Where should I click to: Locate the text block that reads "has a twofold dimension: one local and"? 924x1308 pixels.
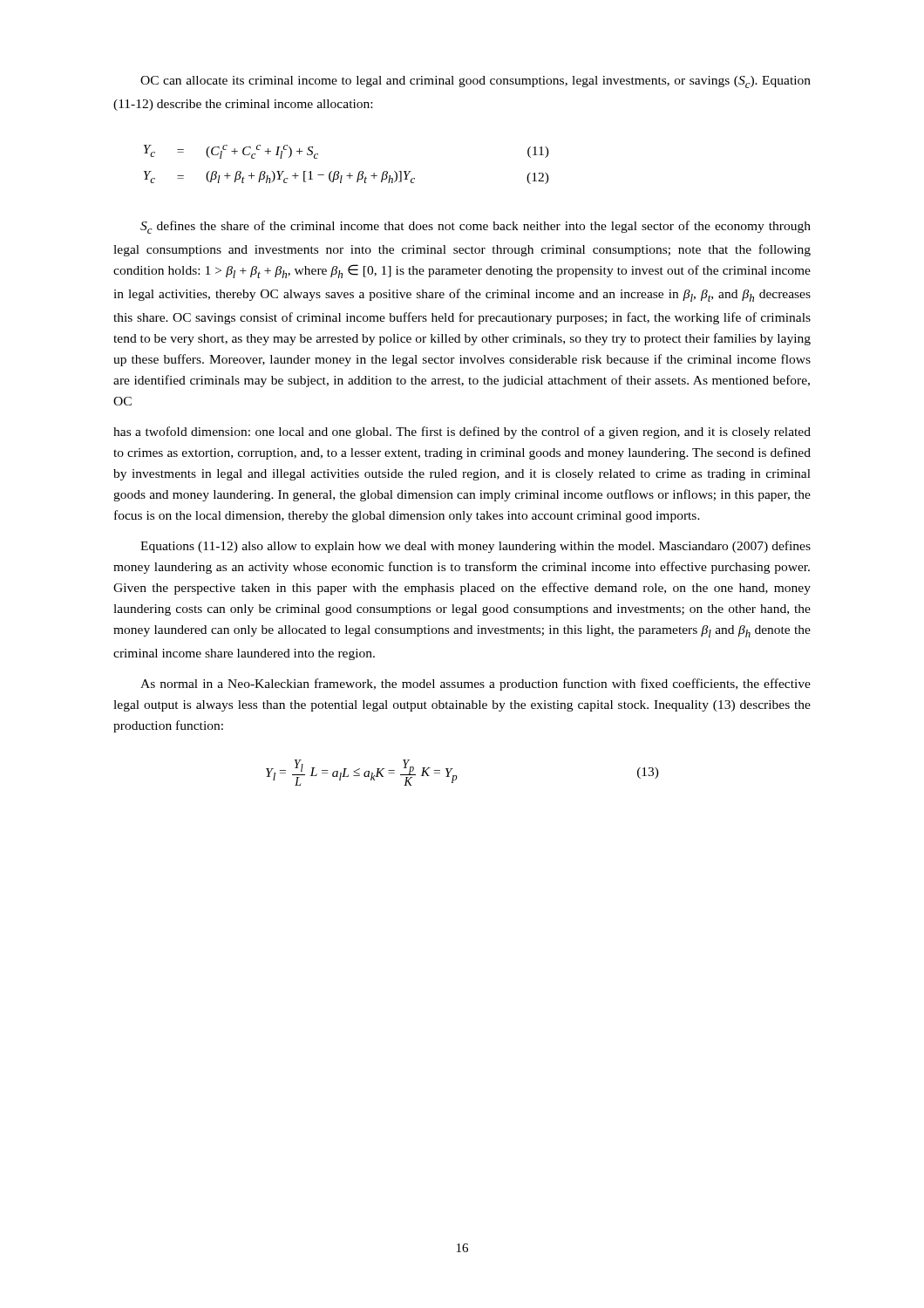tap(462, 579)
